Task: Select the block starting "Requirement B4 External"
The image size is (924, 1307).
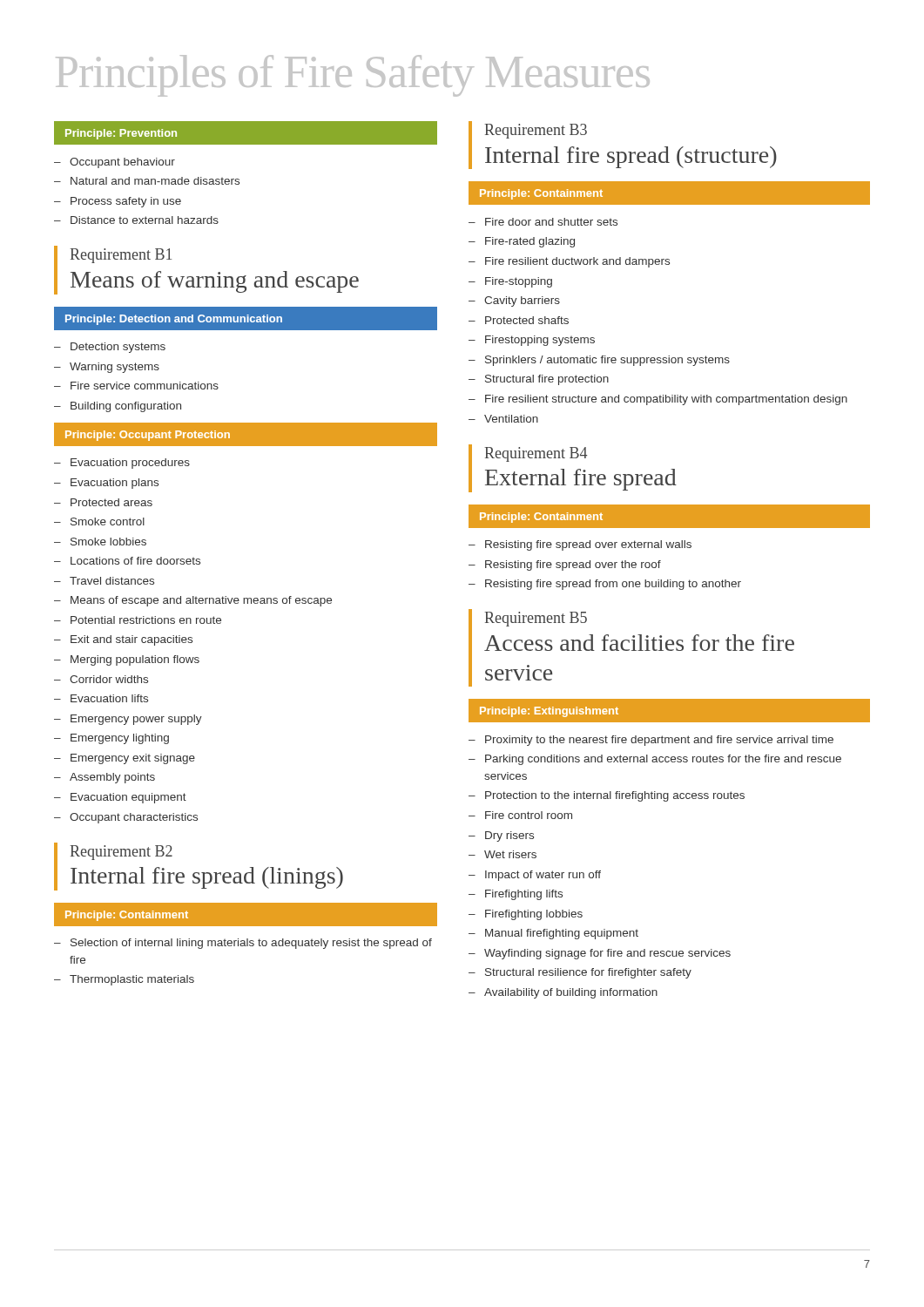Action: (677, 468)
